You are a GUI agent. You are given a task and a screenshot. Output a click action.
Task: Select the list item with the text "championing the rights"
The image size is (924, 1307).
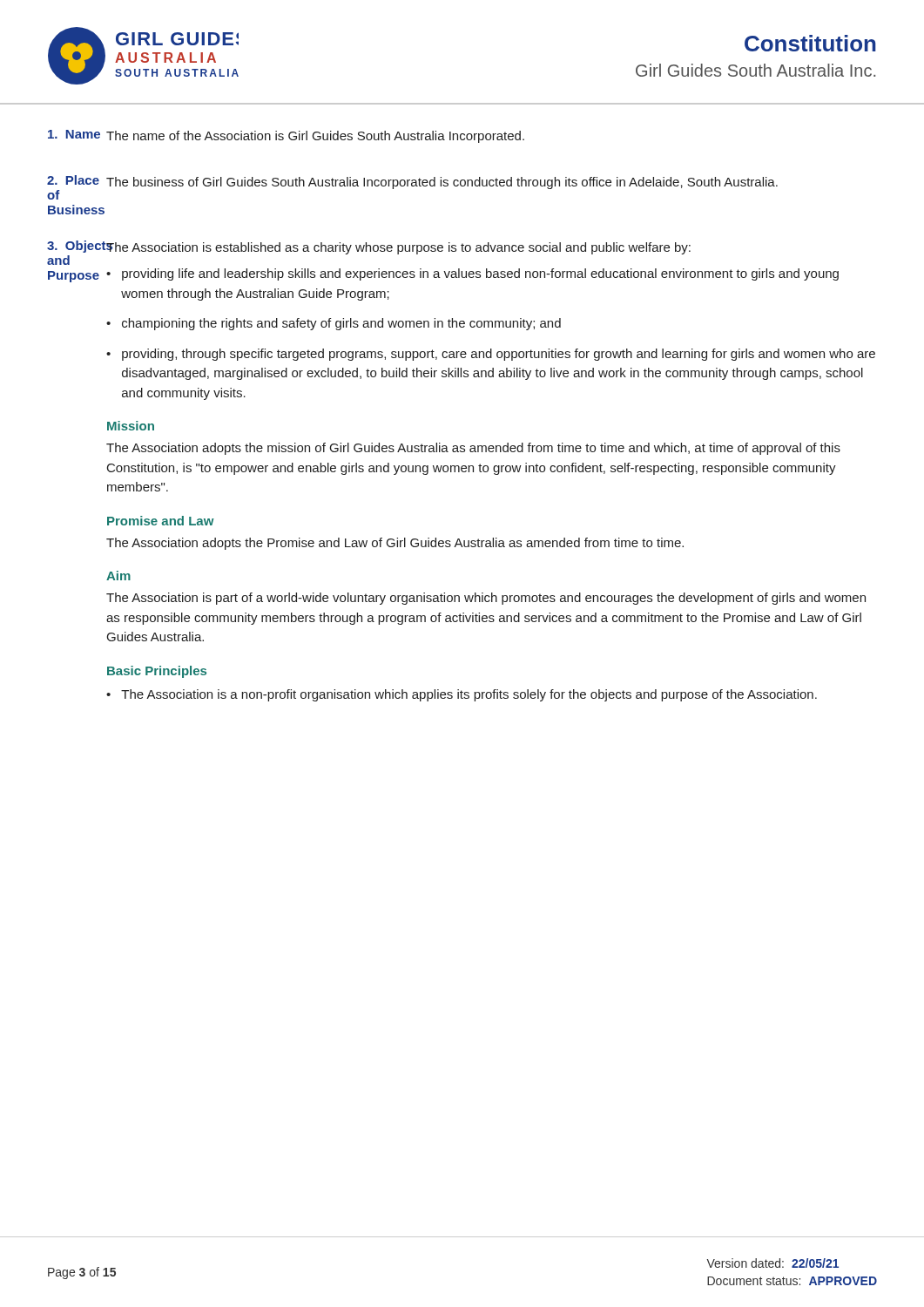click(341, 323)
